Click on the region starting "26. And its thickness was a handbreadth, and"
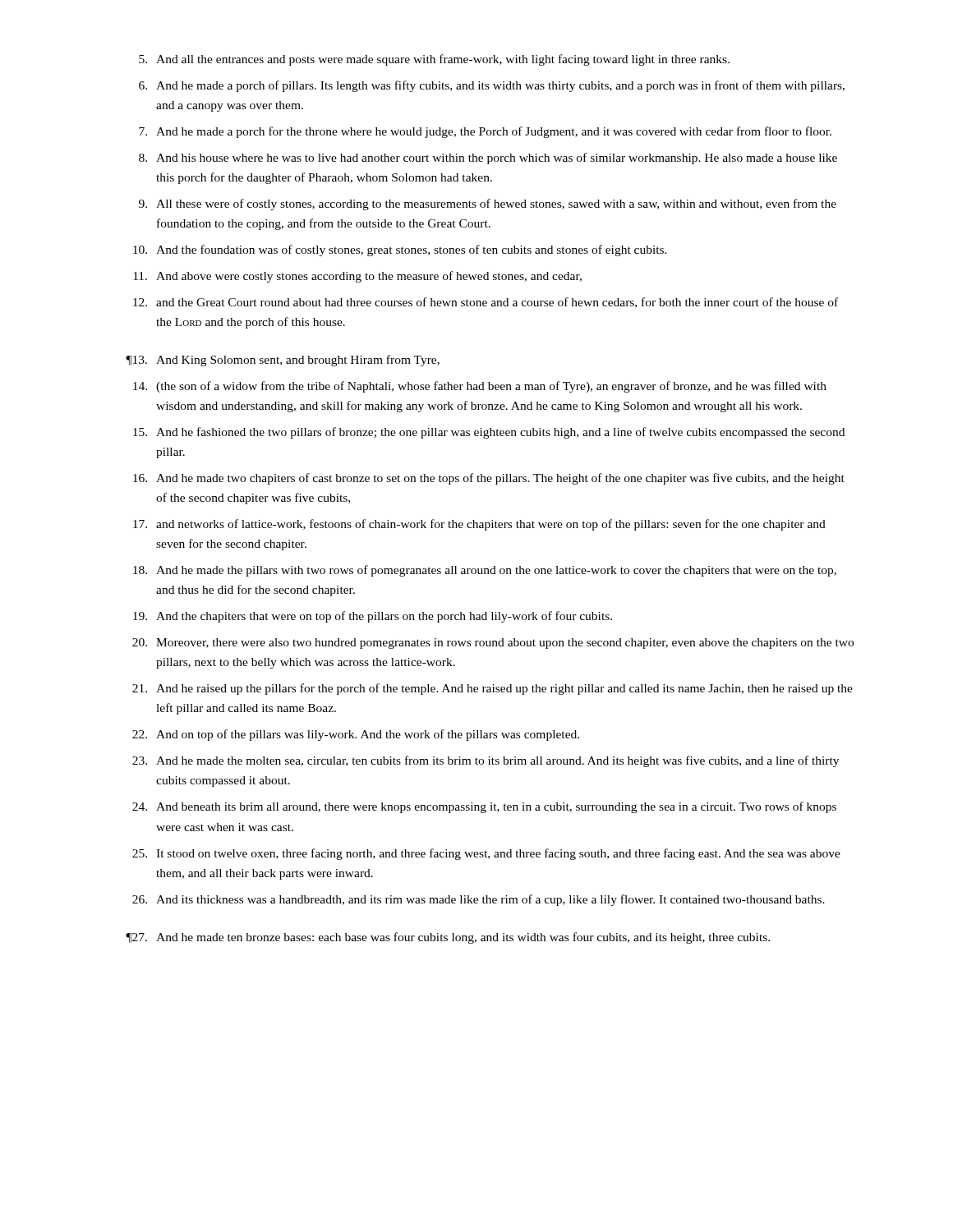 [476, 899]
